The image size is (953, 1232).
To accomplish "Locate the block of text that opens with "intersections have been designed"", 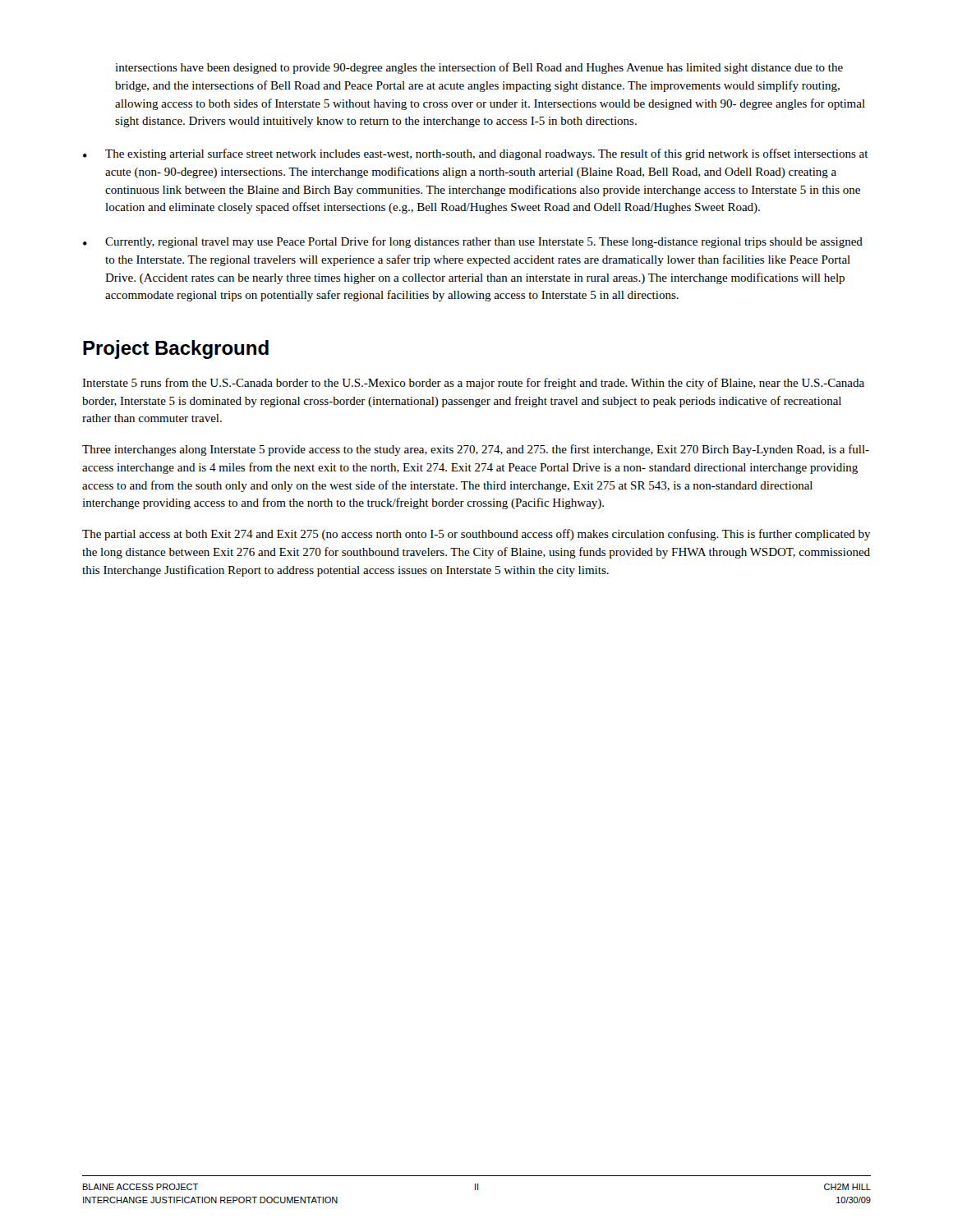I will point(490,94).
